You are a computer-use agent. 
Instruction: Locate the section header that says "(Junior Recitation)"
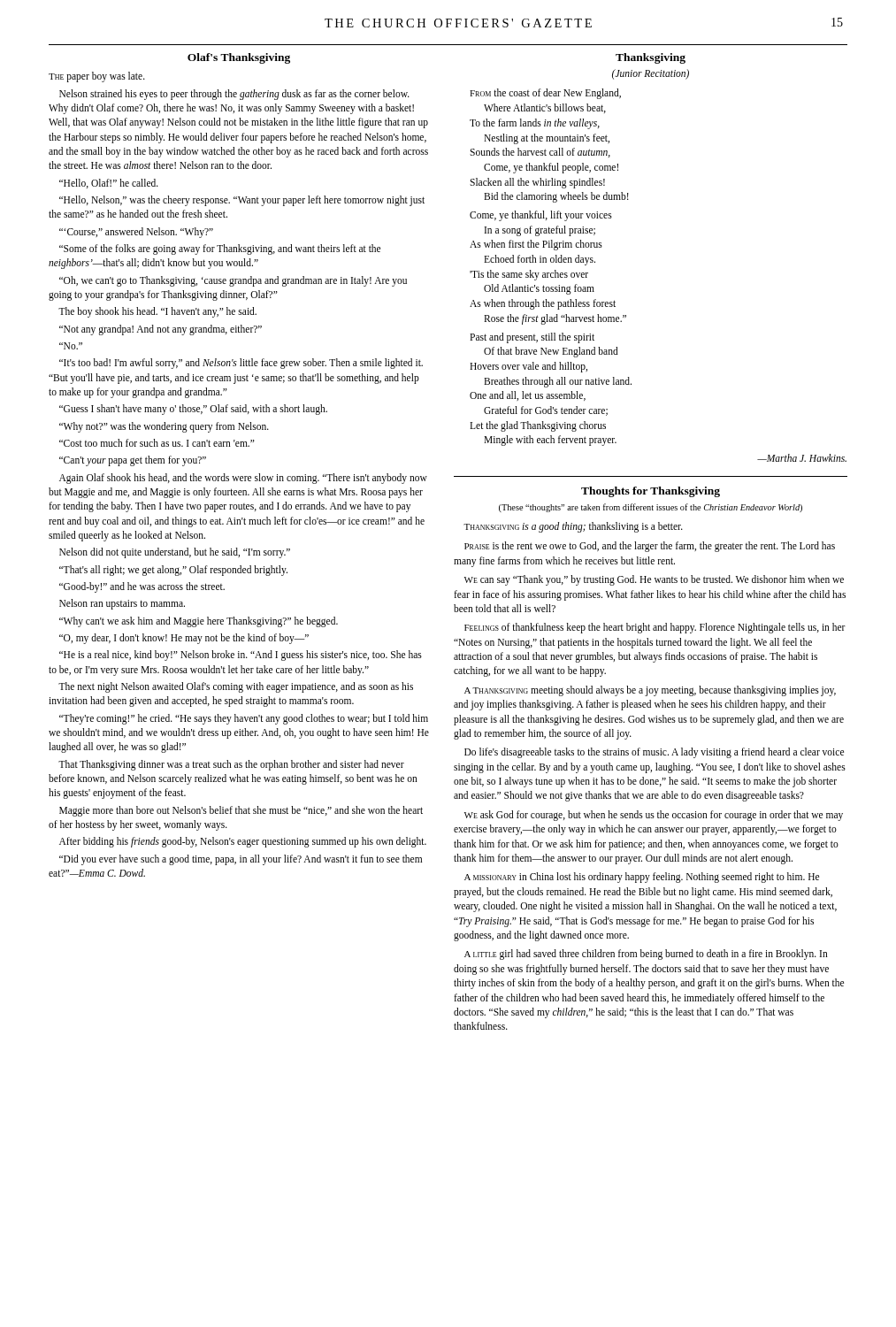click(651, 74)
